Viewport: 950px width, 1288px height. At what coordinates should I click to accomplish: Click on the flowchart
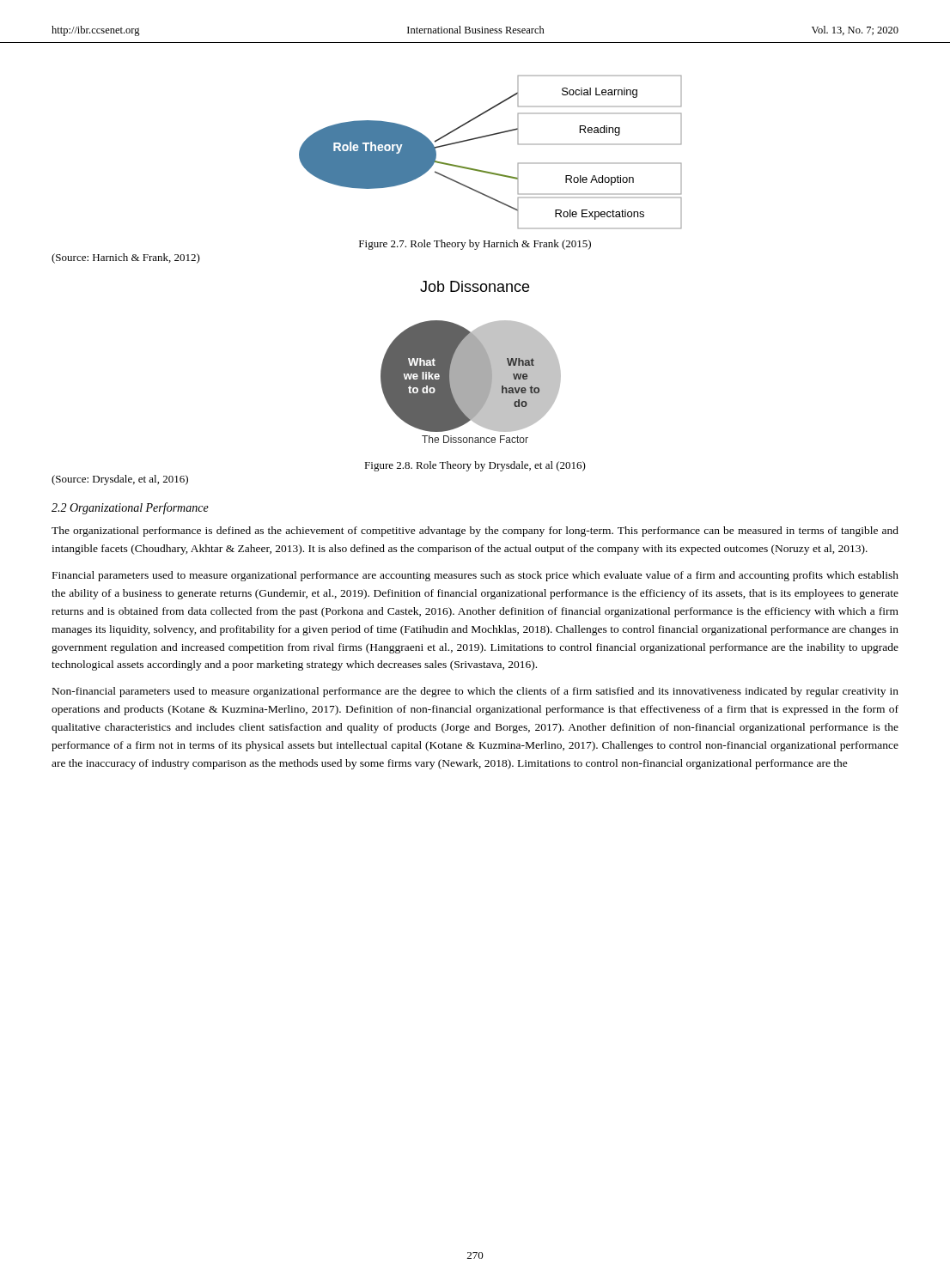[x=475, y=146]
